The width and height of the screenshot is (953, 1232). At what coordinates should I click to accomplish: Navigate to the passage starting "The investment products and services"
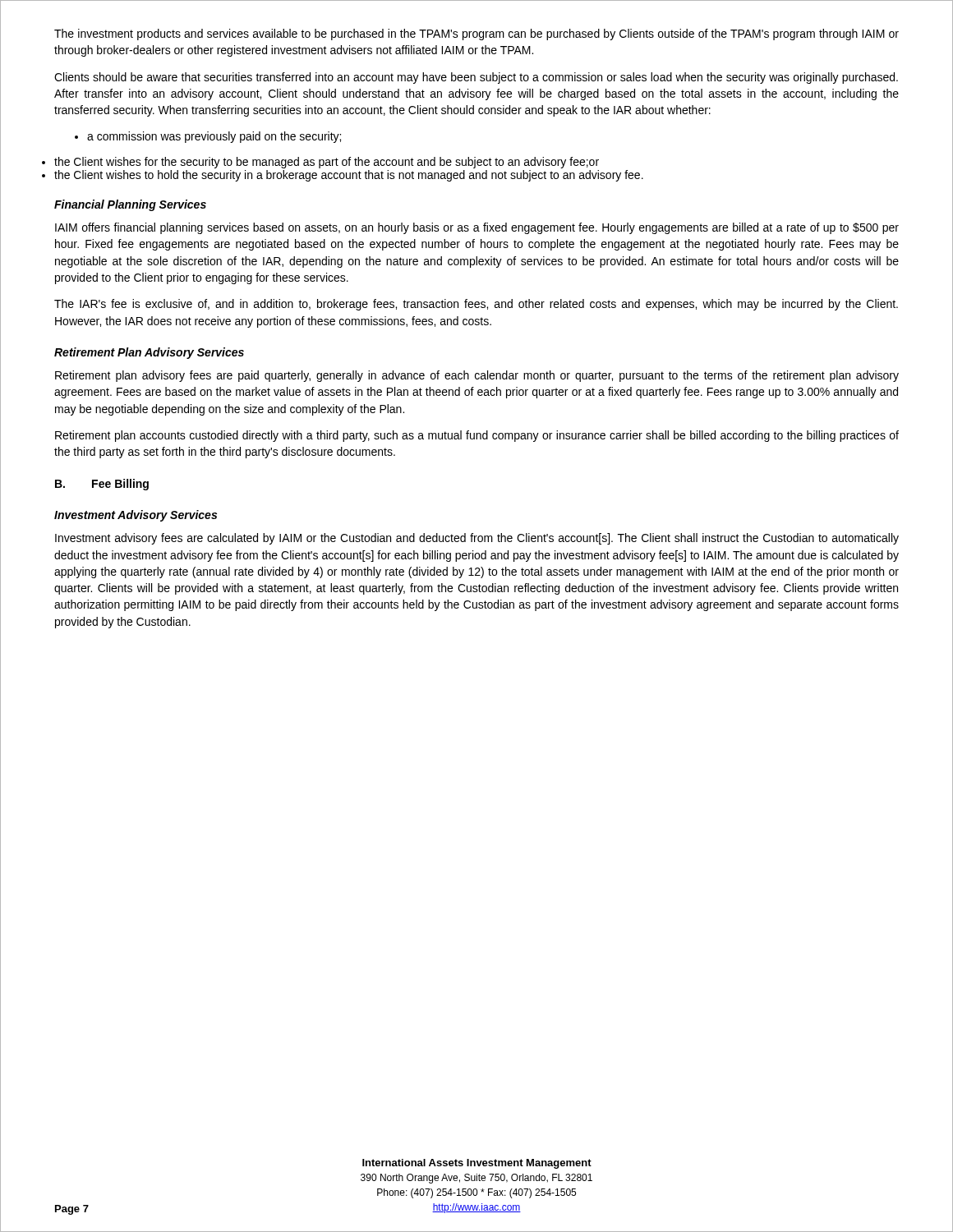[x=476, y=42]
